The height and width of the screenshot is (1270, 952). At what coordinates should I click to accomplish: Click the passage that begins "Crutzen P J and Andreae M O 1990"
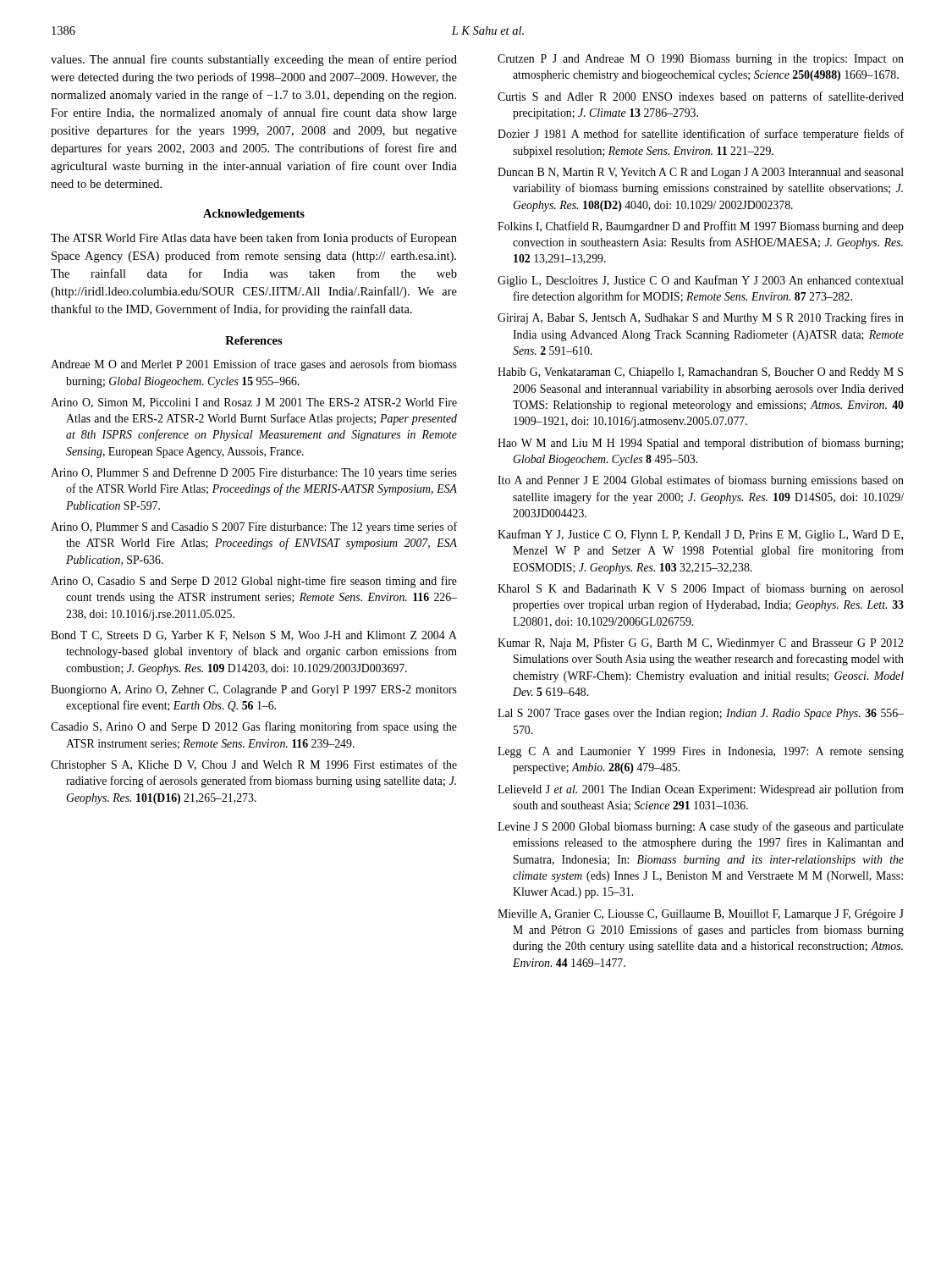(701, 67)
